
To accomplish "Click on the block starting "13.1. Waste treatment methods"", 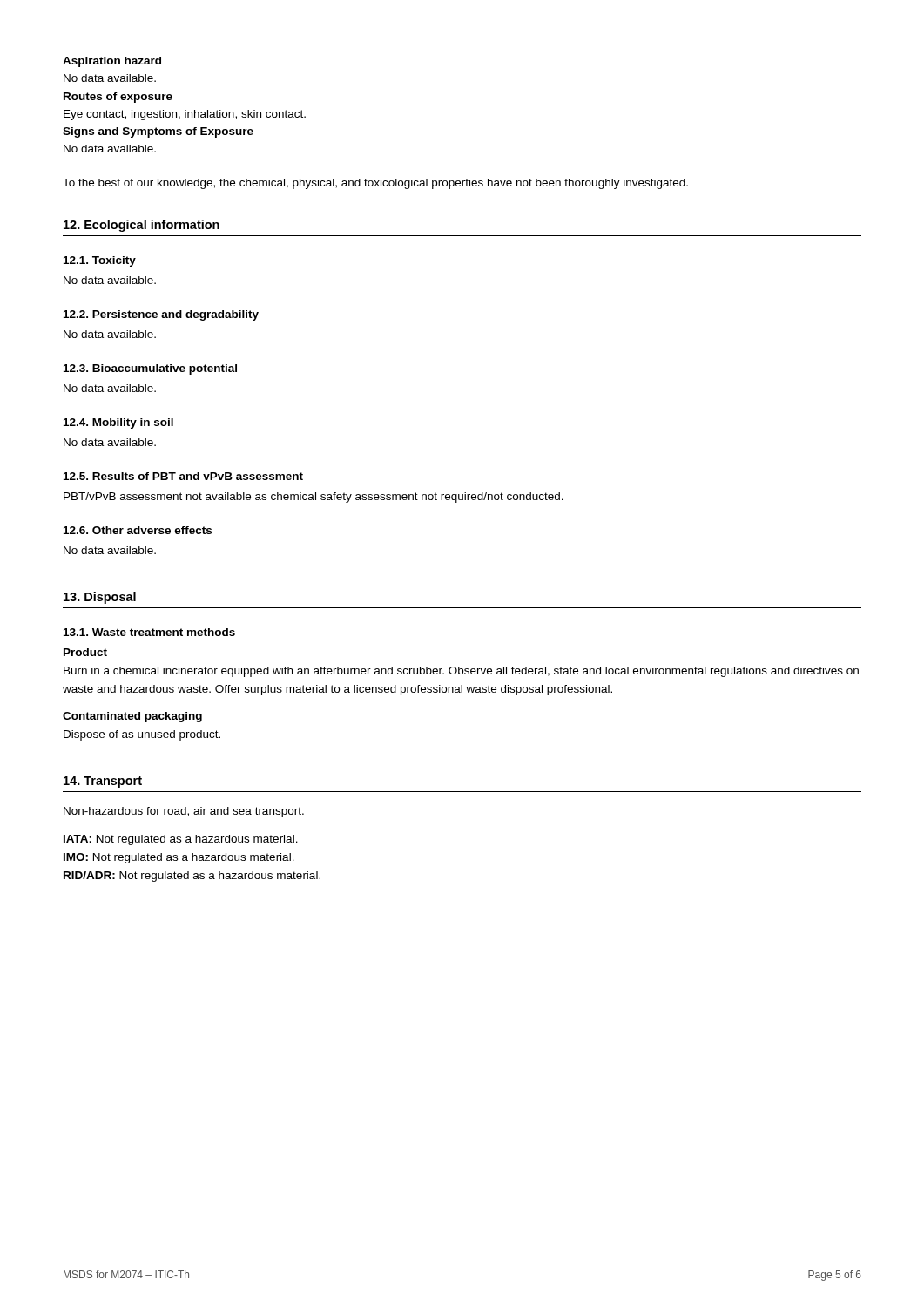I will 149,632.
